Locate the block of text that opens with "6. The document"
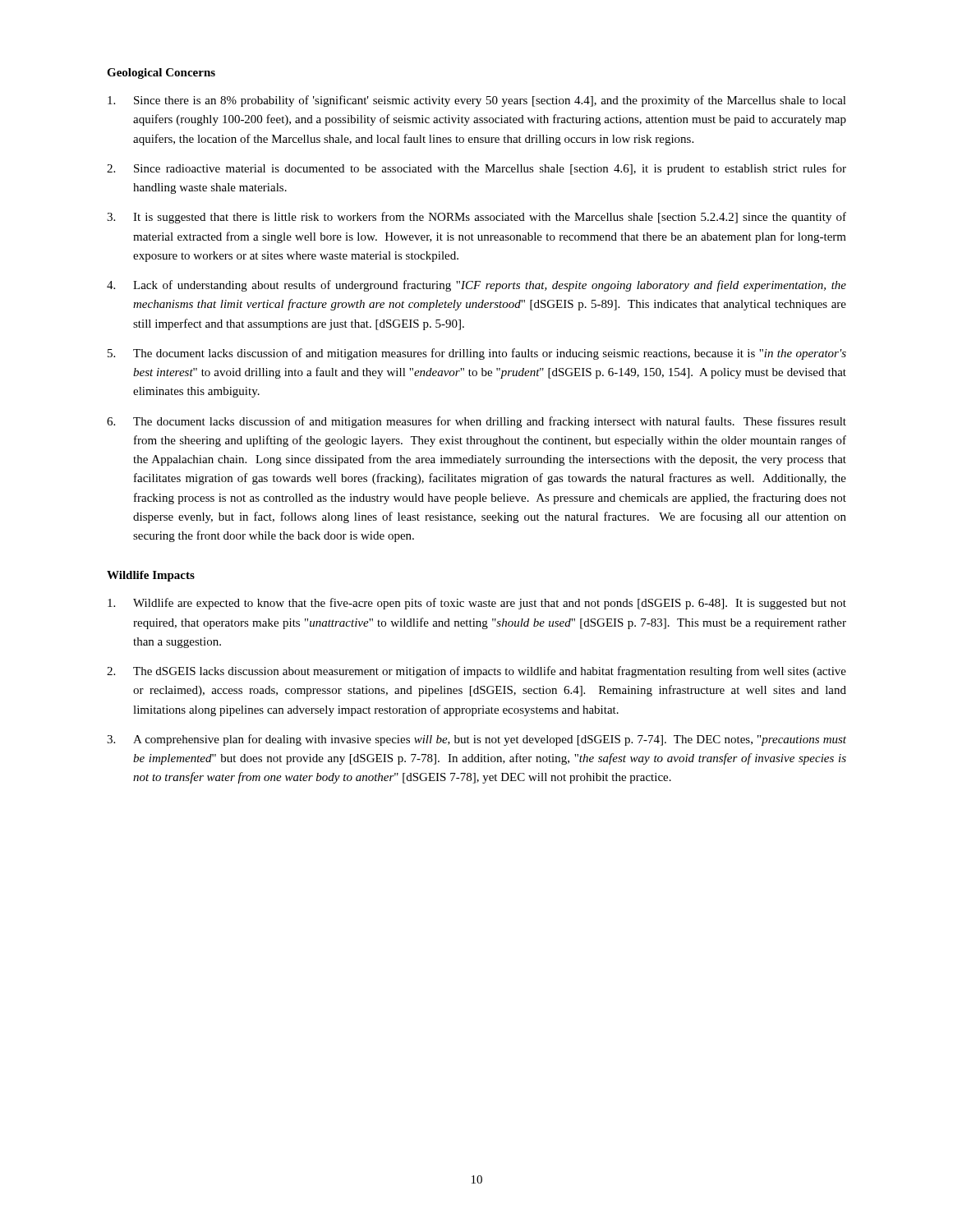Viewport: 953px width, 1232px height. click(x=476, y=479)
